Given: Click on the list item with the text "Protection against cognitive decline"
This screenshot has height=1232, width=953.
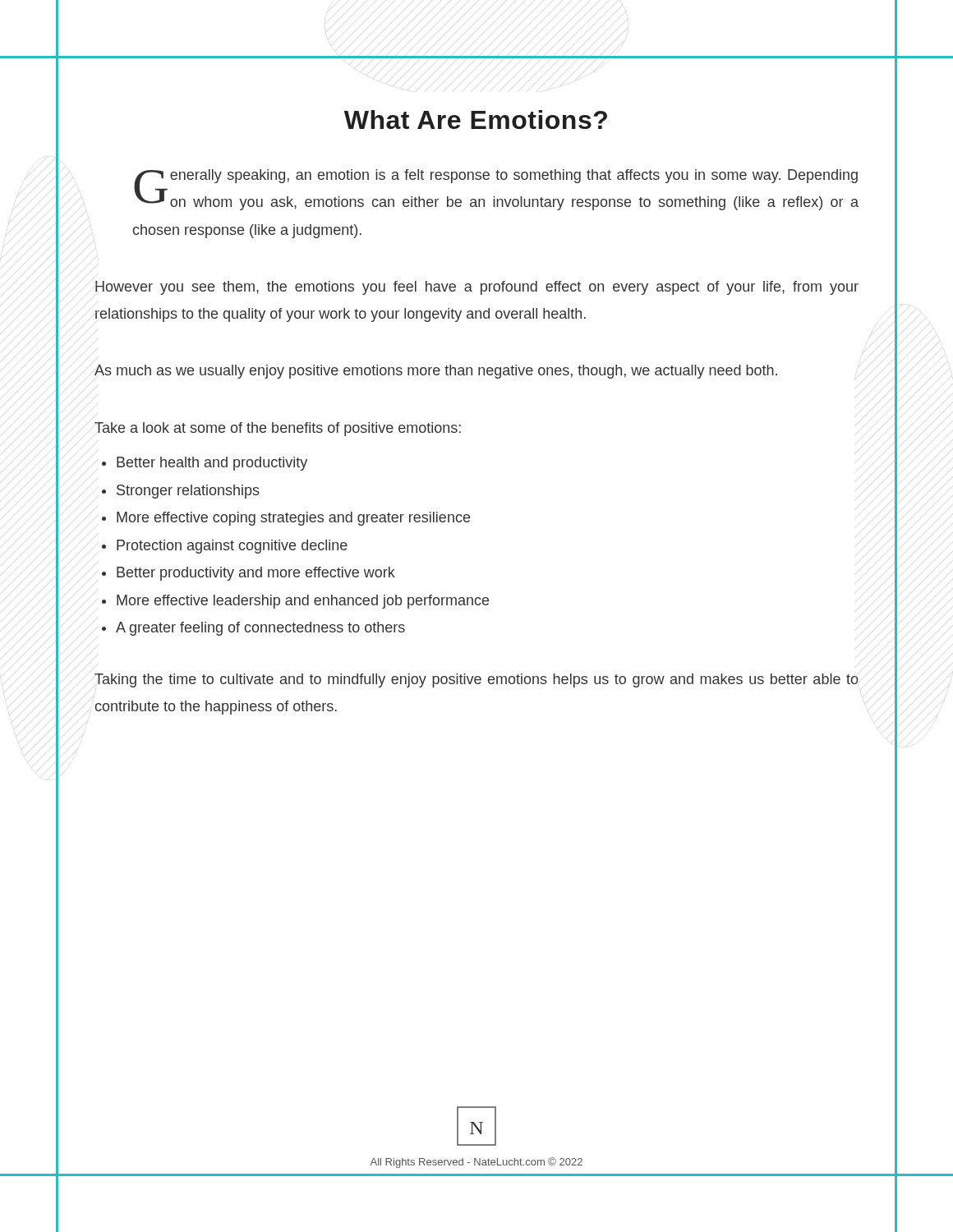Looking at the screenshot, I should point(232,545).
